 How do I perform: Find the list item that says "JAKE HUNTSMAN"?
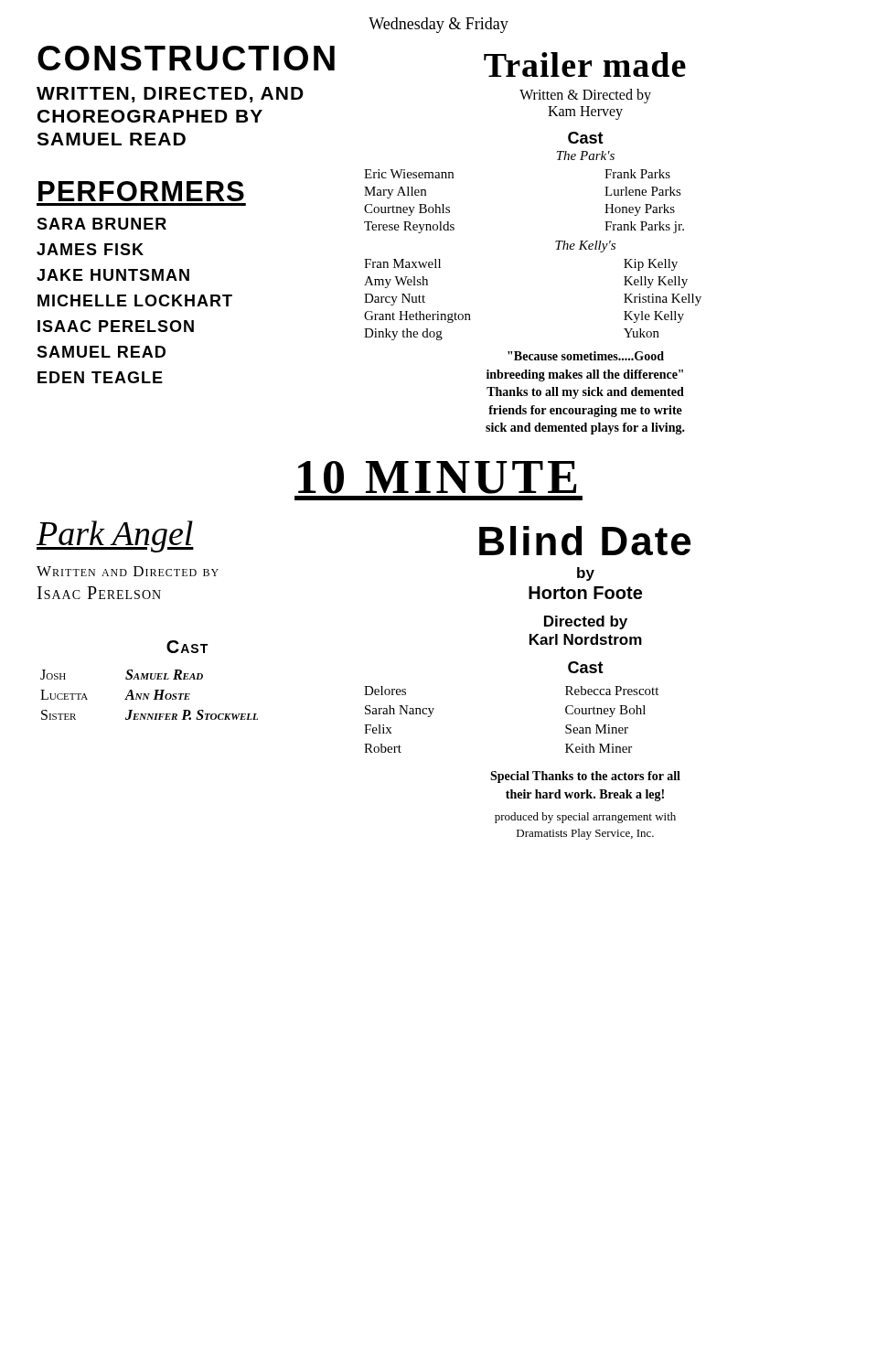(114, 276)
